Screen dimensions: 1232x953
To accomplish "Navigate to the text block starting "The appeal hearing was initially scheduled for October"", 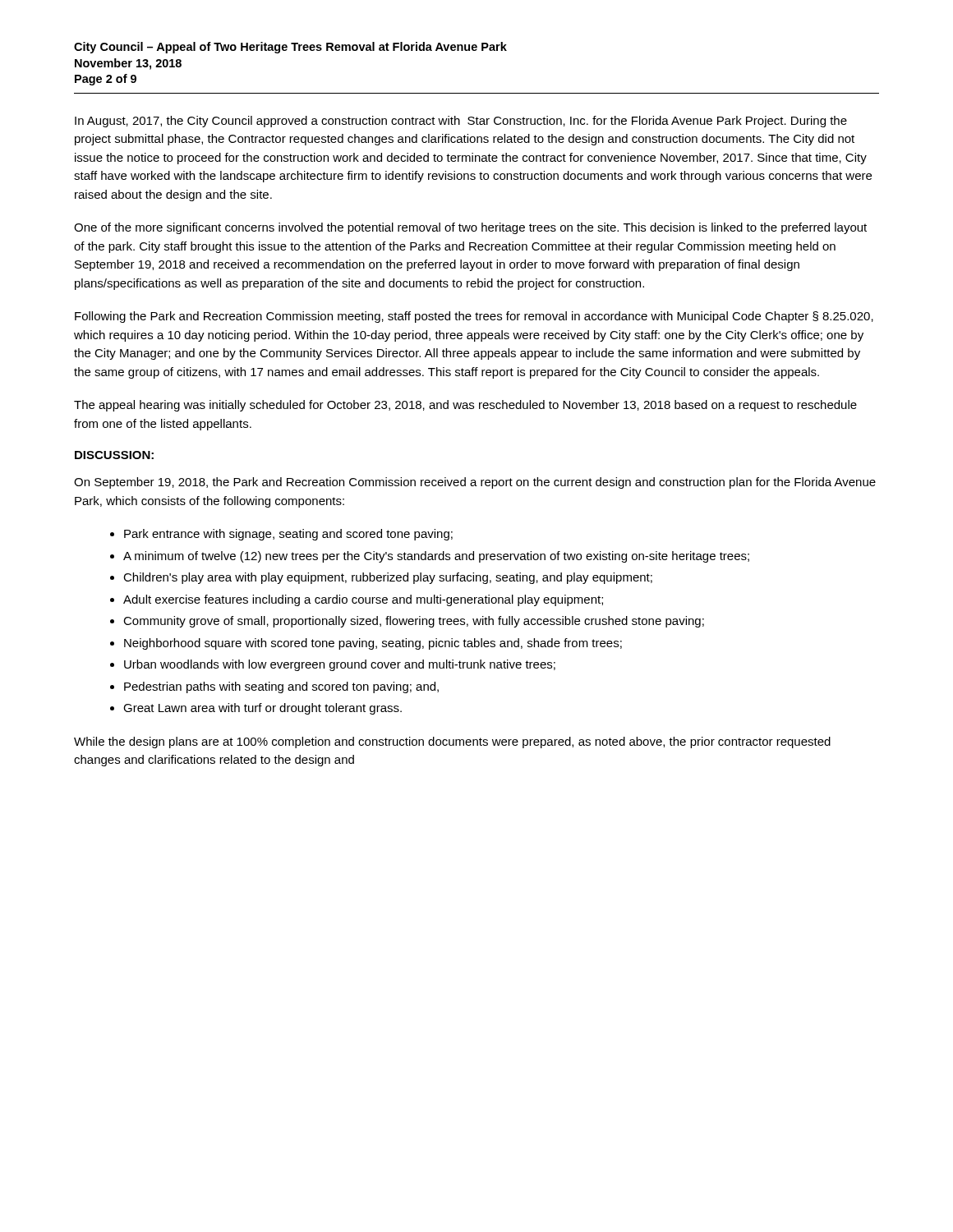I will tap(465, 414).
